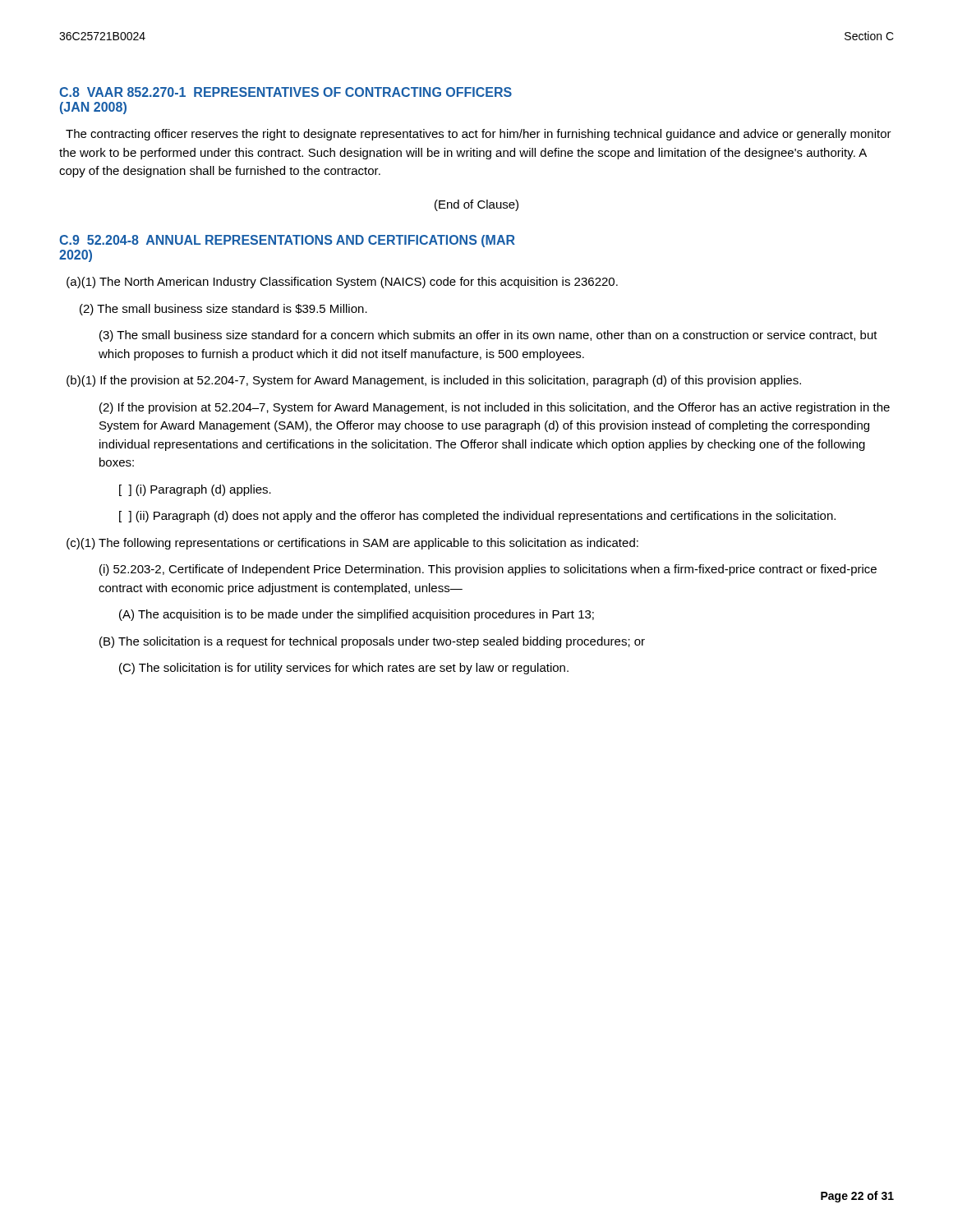Find the block on this page that starts "(3) The small business size standard"
Screen dimensions: 1232x953
tap(488, 344)
